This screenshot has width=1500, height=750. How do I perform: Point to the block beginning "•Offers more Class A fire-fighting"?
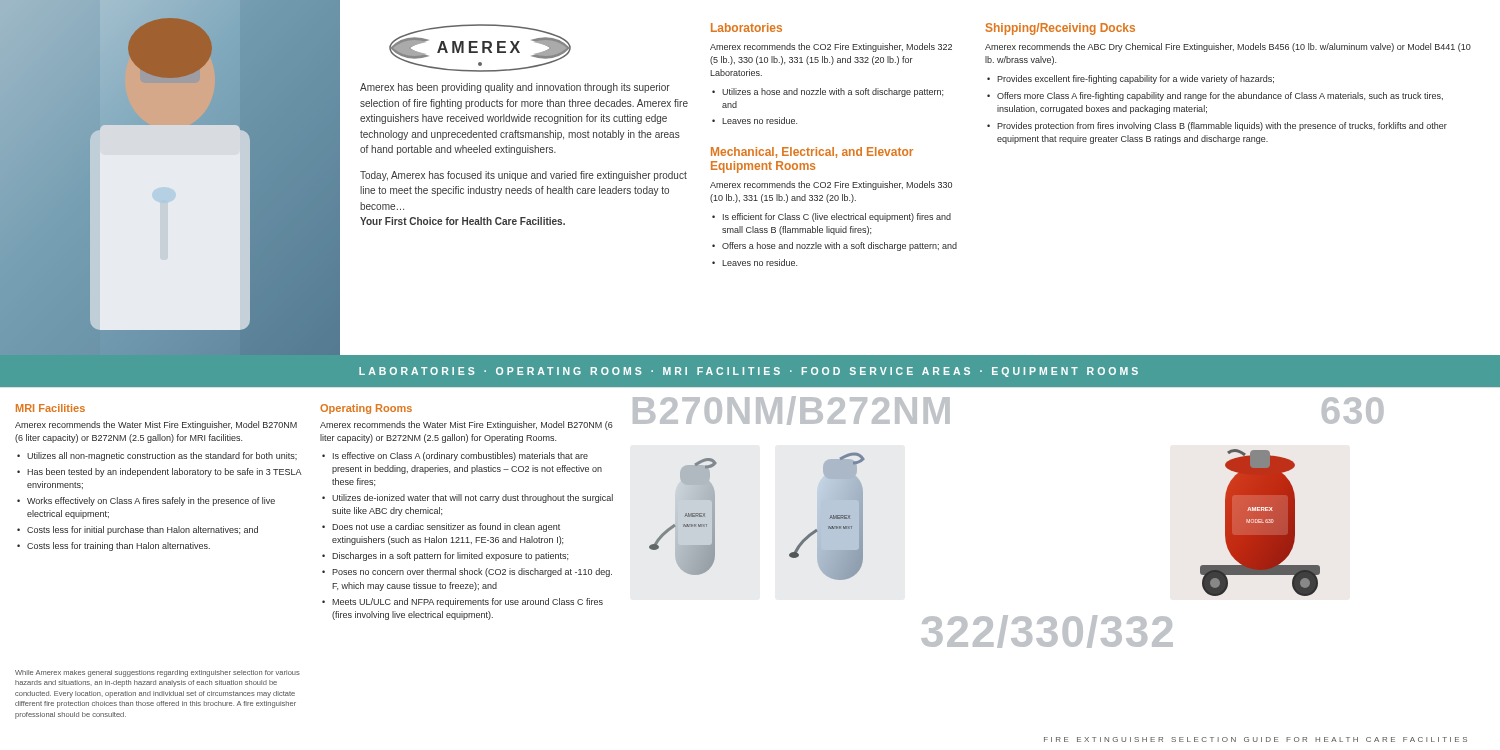(1215, 102)
